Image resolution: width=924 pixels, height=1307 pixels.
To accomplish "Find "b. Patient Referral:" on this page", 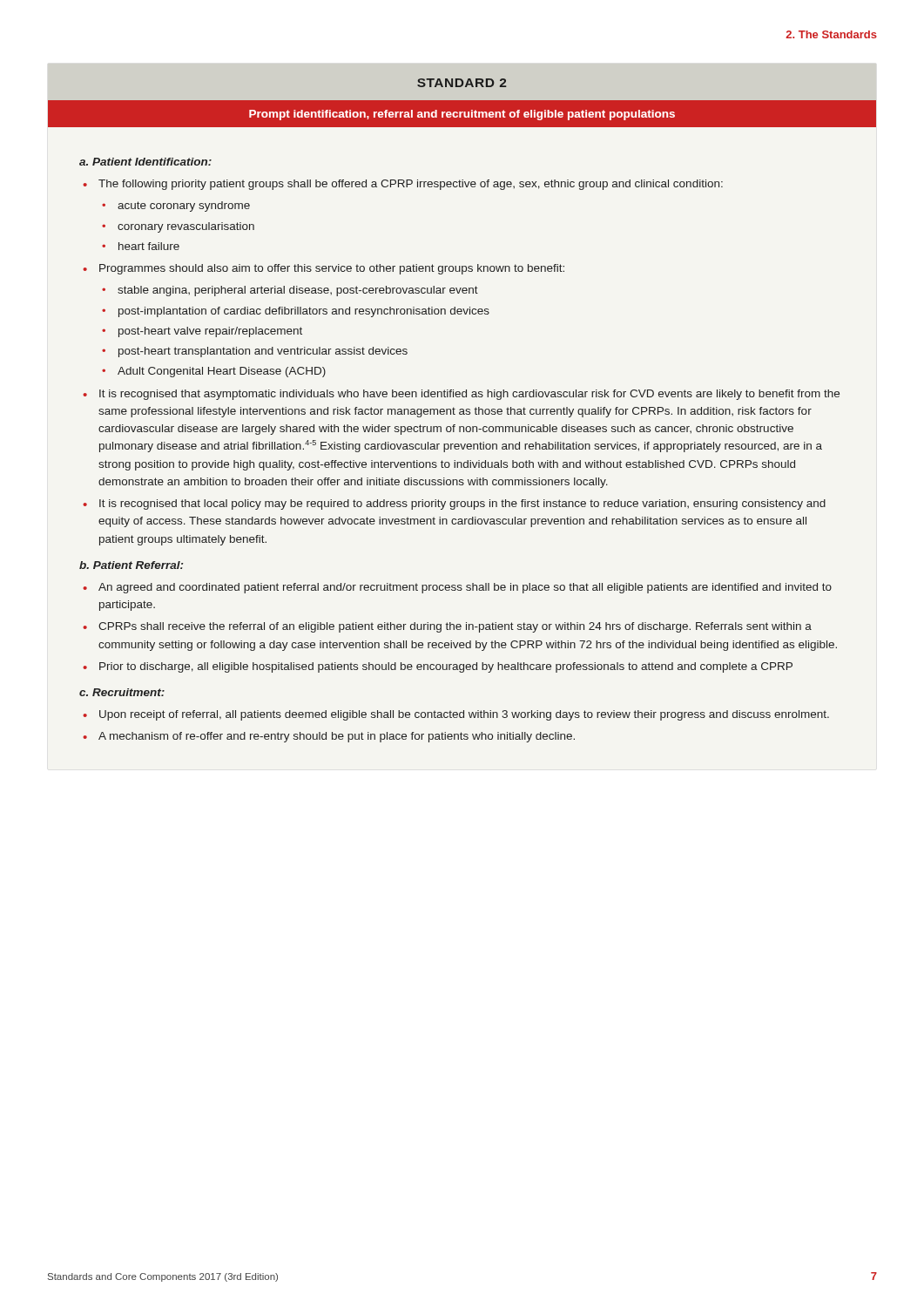I will (x=132, y=565).
